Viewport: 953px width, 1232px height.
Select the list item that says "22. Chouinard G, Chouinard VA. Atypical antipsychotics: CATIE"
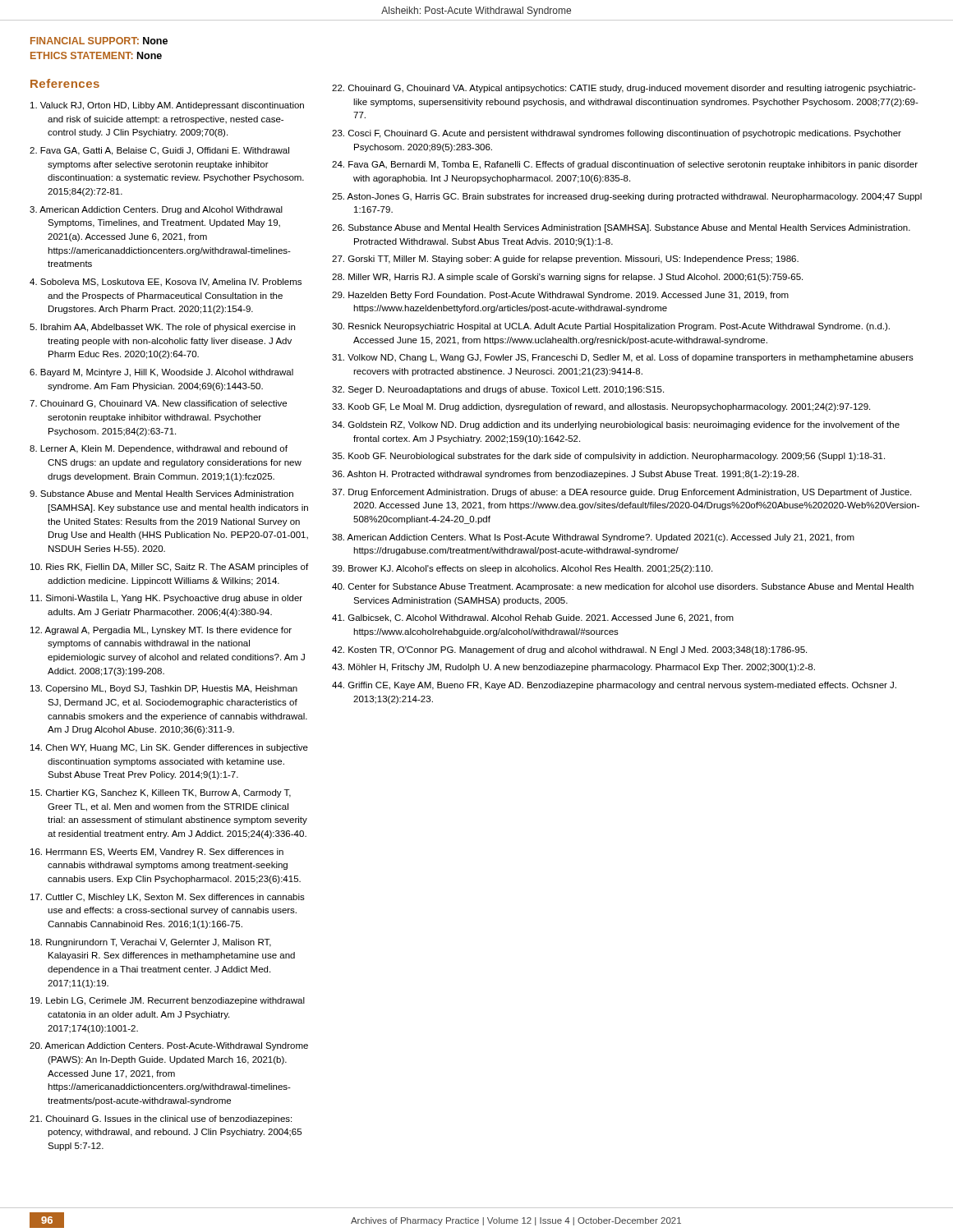click(625, 102)
